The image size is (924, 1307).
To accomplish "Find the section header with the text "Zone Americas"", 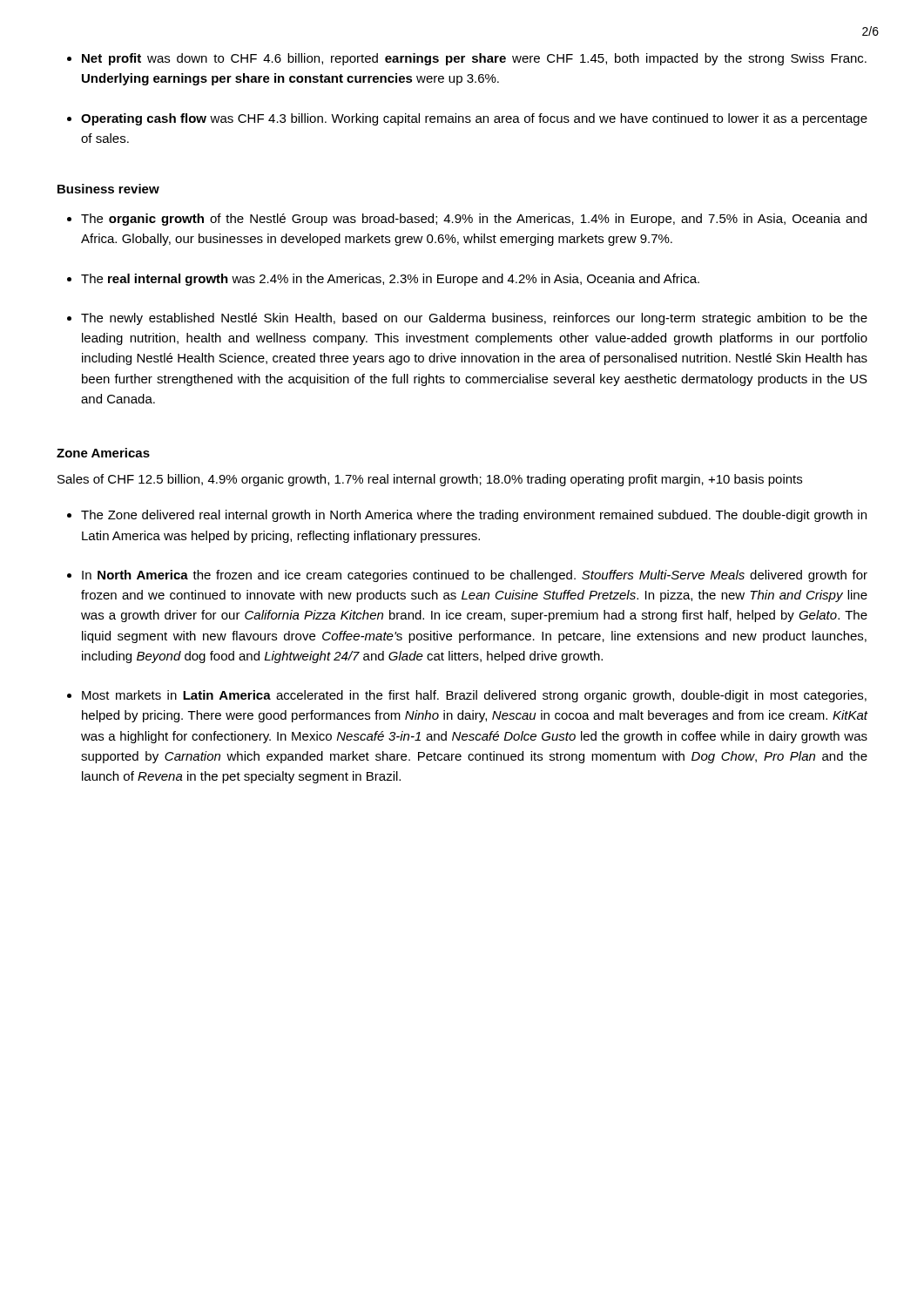I will click(103, 453).
